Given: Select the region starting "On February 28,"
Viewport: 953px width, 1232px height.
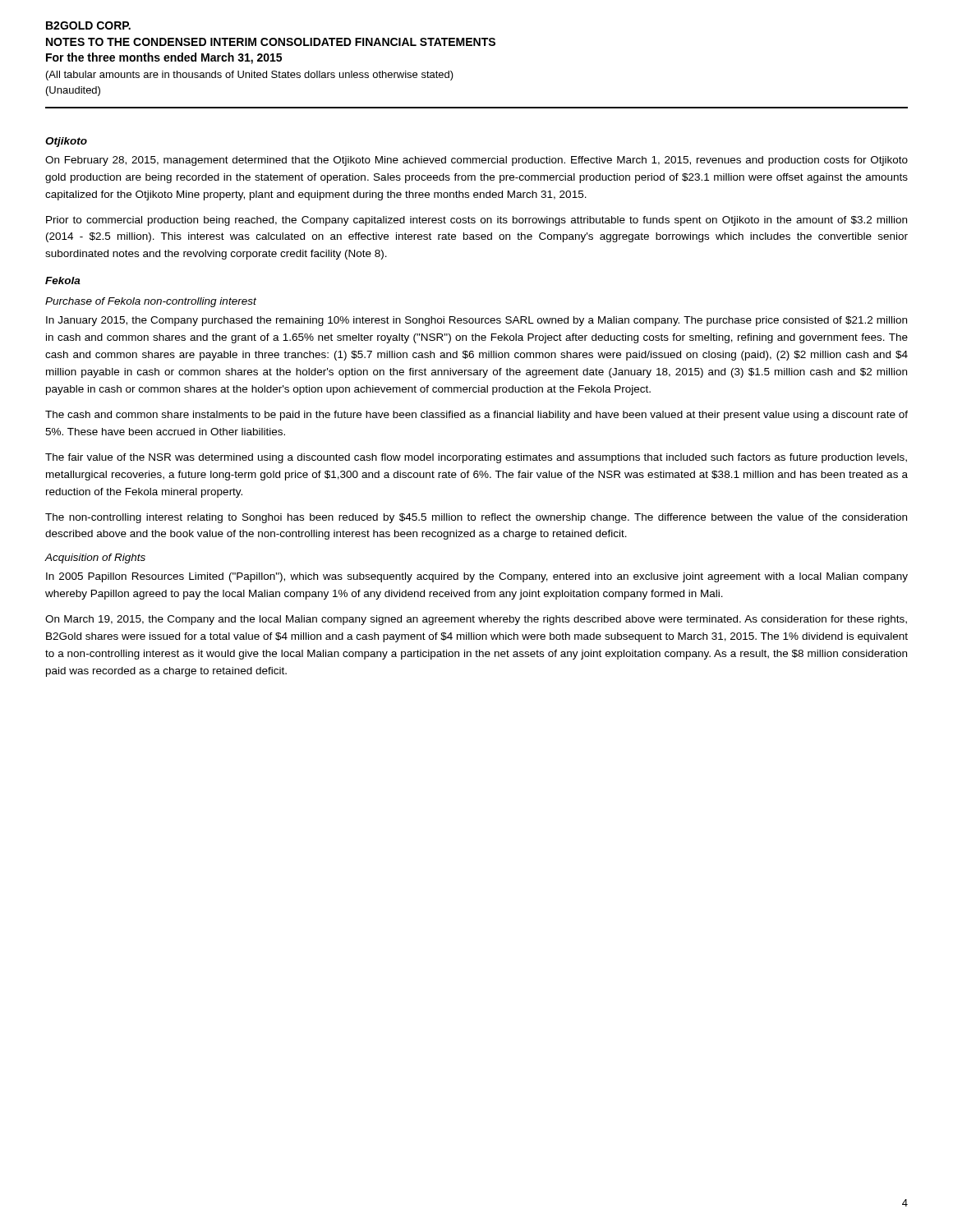Looking at the screenshot, I should point(476,177).
